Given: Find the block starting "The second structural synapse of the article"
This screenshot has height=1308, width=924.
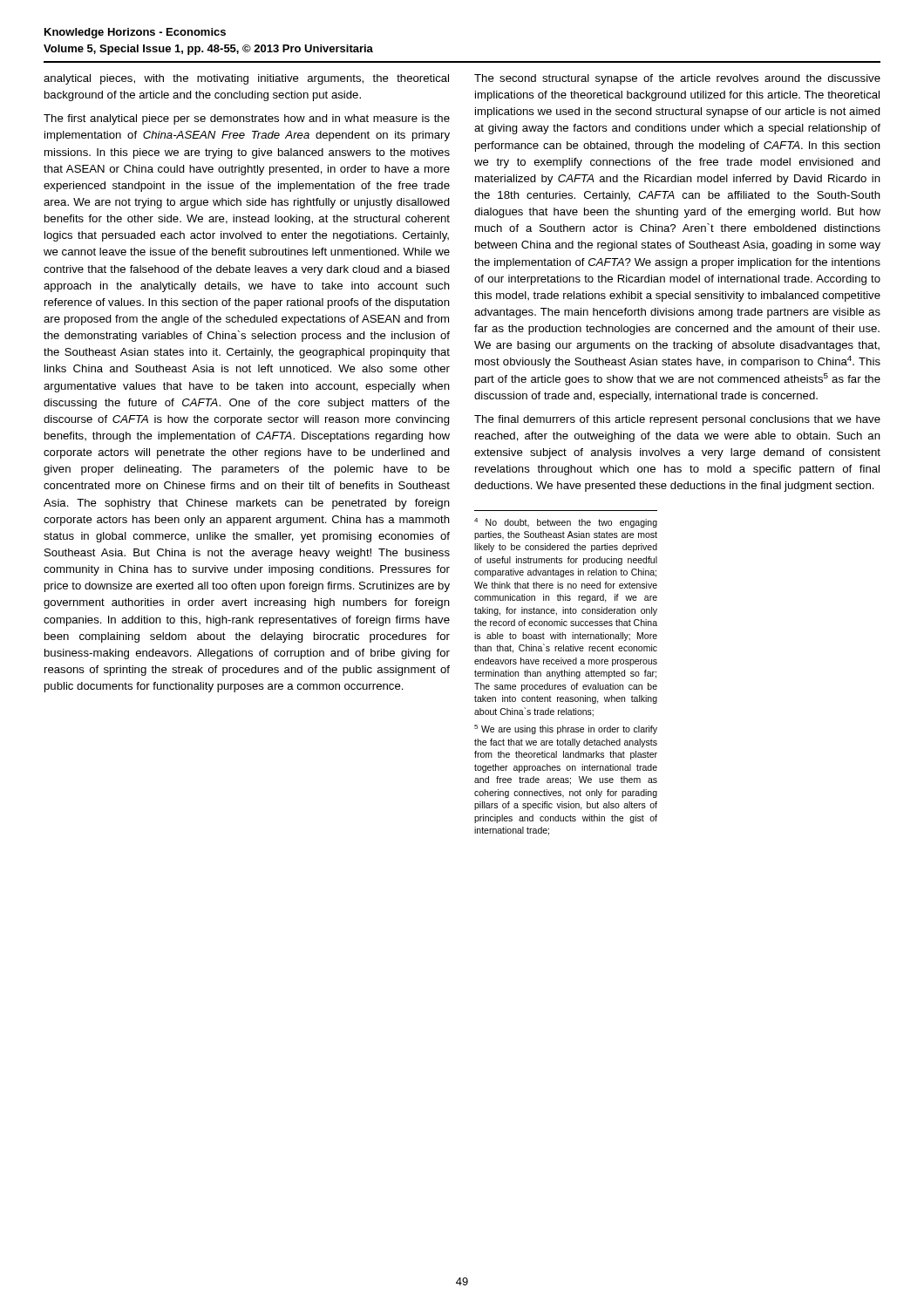Looking at the screenshot, I should point(677,282).
